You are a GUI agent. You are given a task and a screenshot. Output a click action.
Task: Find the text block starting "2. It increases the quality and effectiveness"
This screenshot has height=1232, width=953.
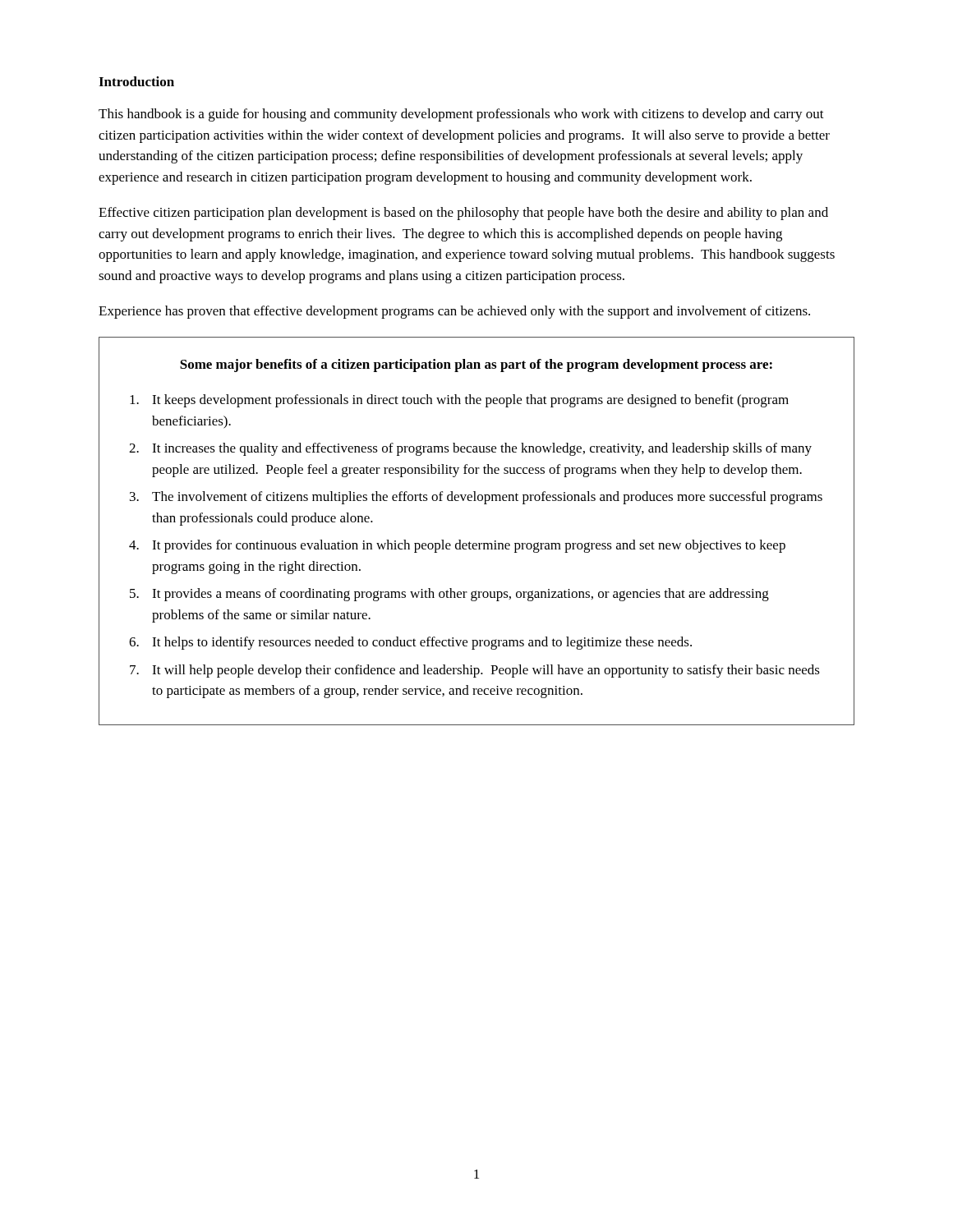pos(476,459)
